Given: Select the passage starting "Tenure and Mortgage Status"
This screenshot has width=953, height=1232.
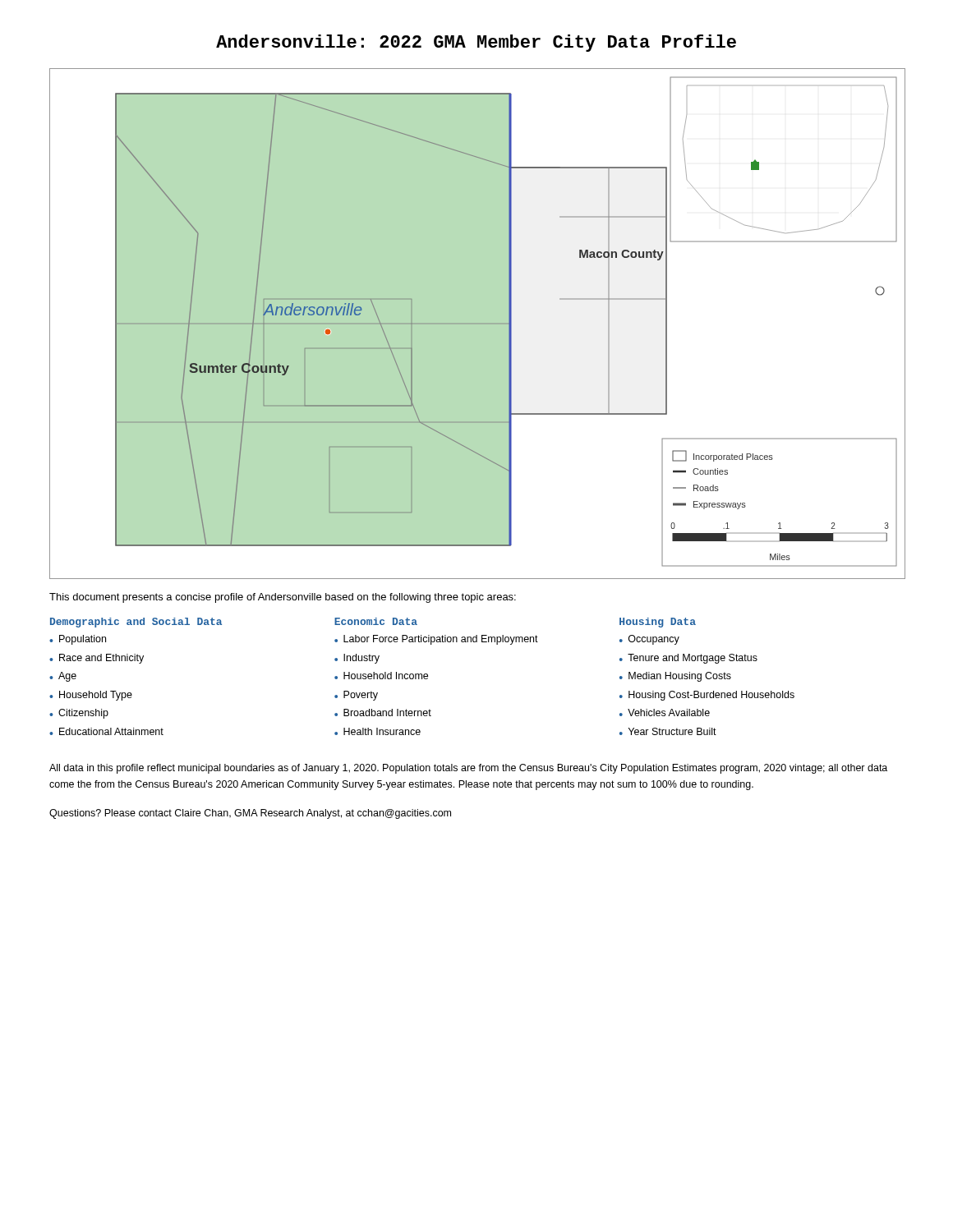Looking at the screenshot, I should 693,658.
